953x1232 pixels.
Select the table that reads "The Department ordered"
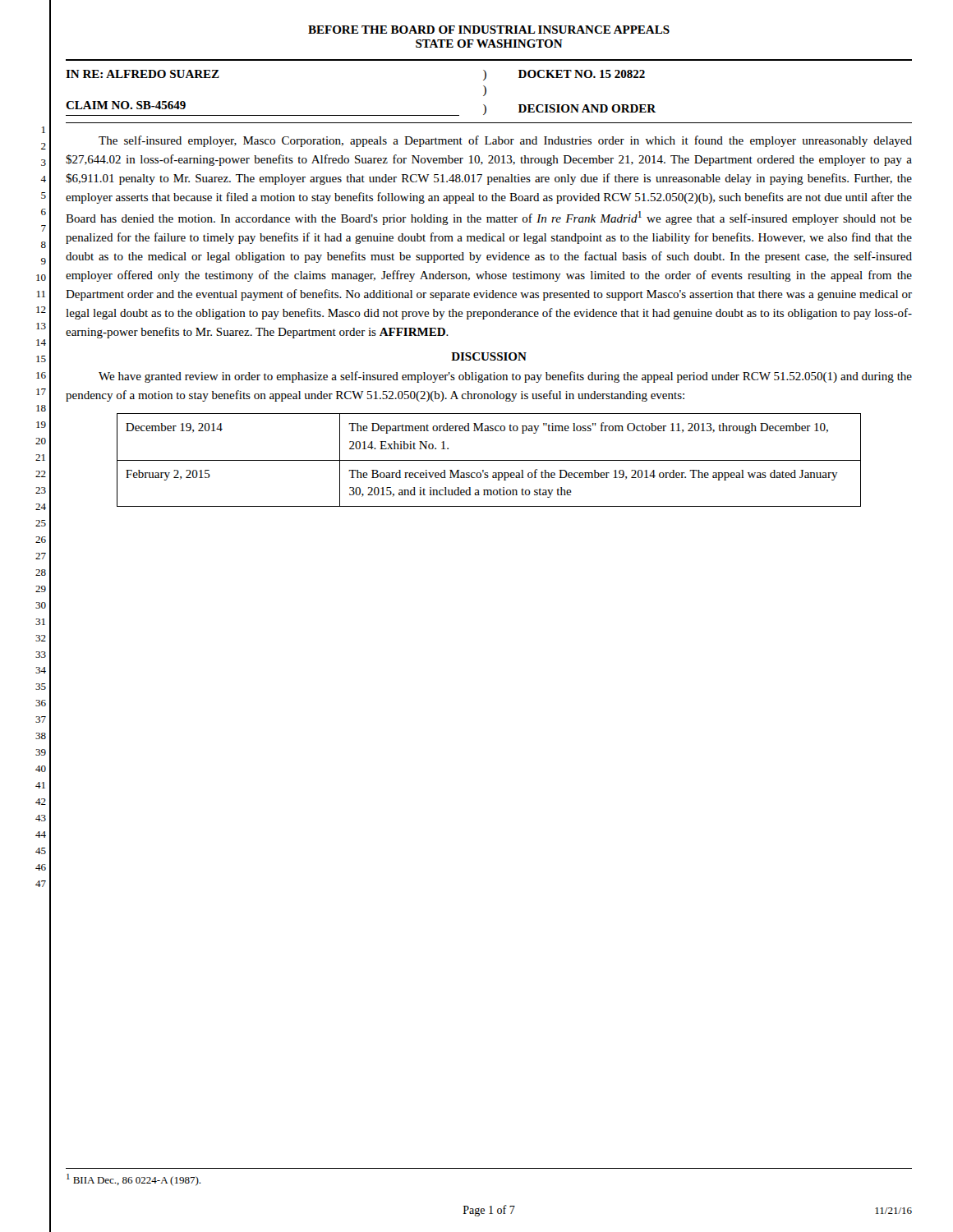(x=489, y=460)
